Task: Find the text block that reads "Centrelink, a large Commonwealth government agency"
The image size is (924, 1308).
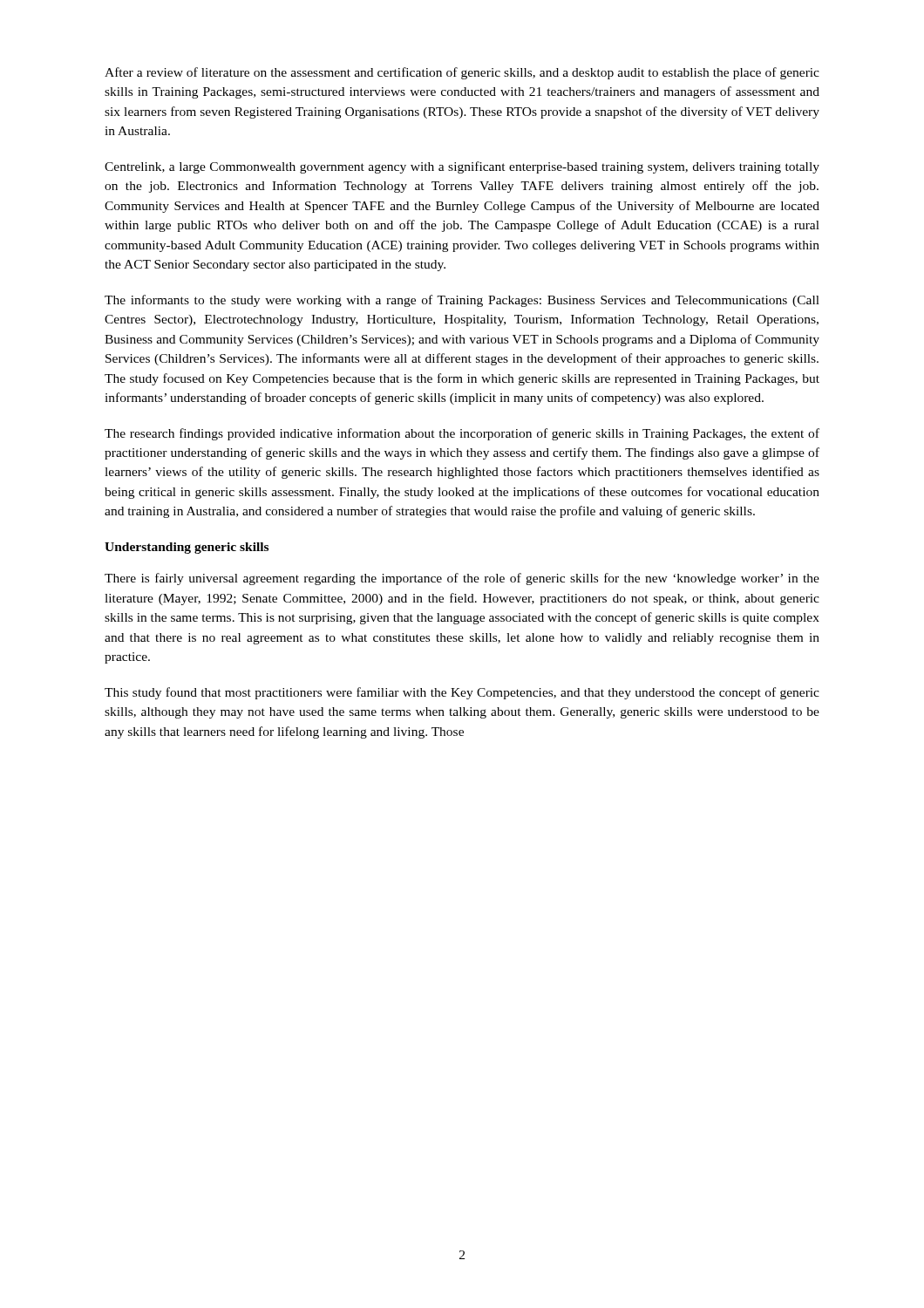Action: [462, 215]
